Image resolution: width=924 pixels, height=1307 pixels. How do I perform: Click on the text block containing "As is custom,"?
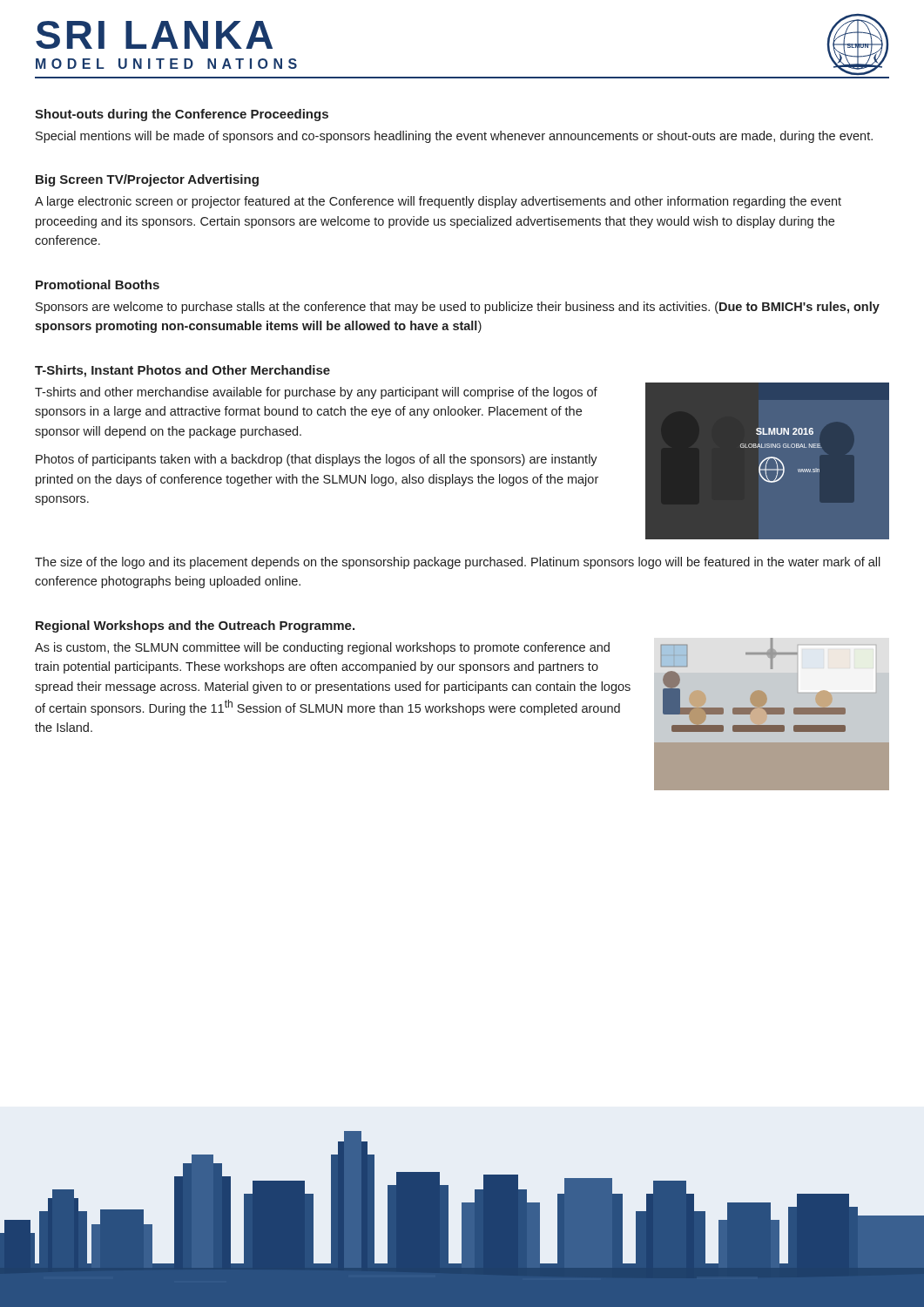point(333,688)
